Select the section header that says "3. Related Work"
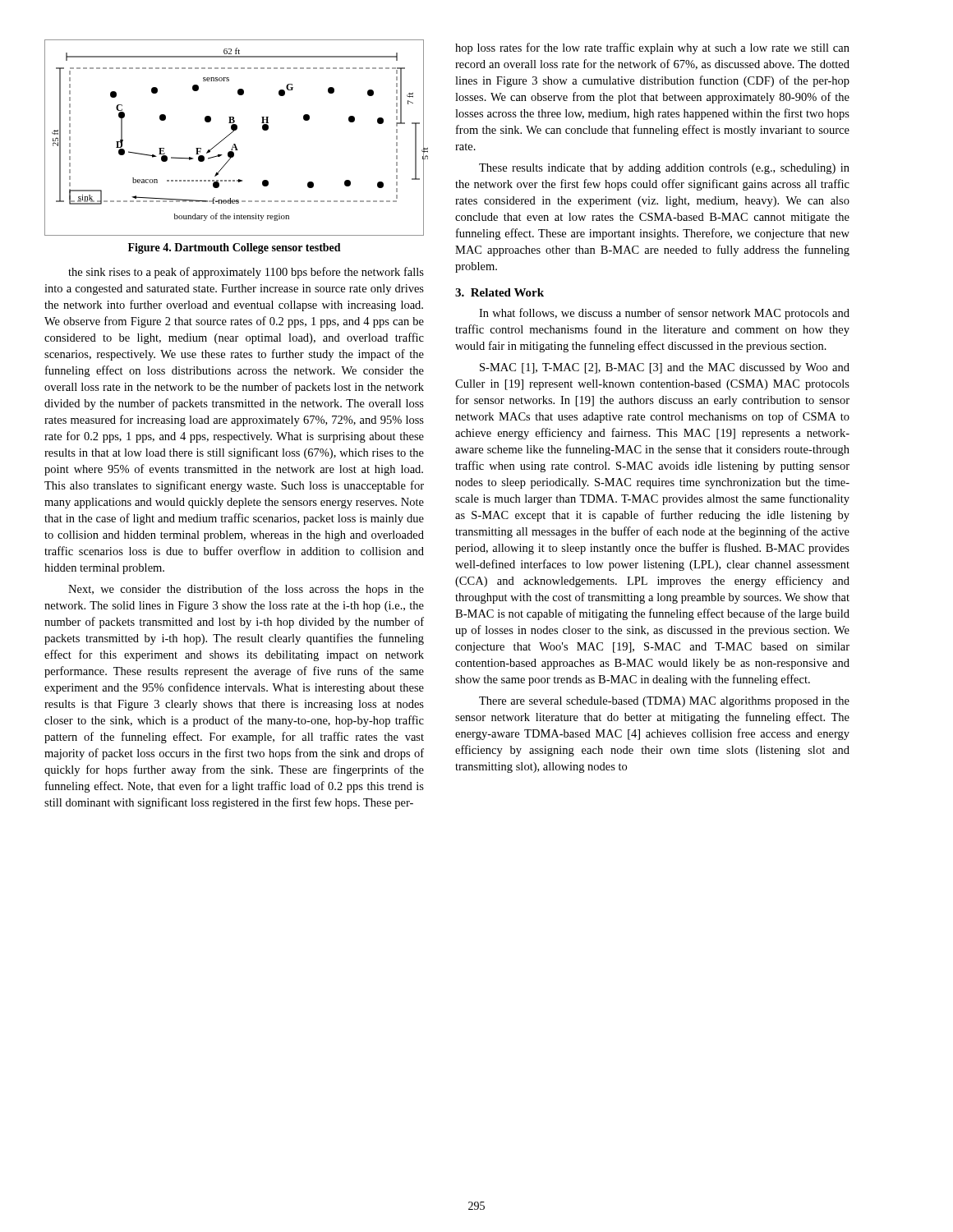 (x=500, y=292)
